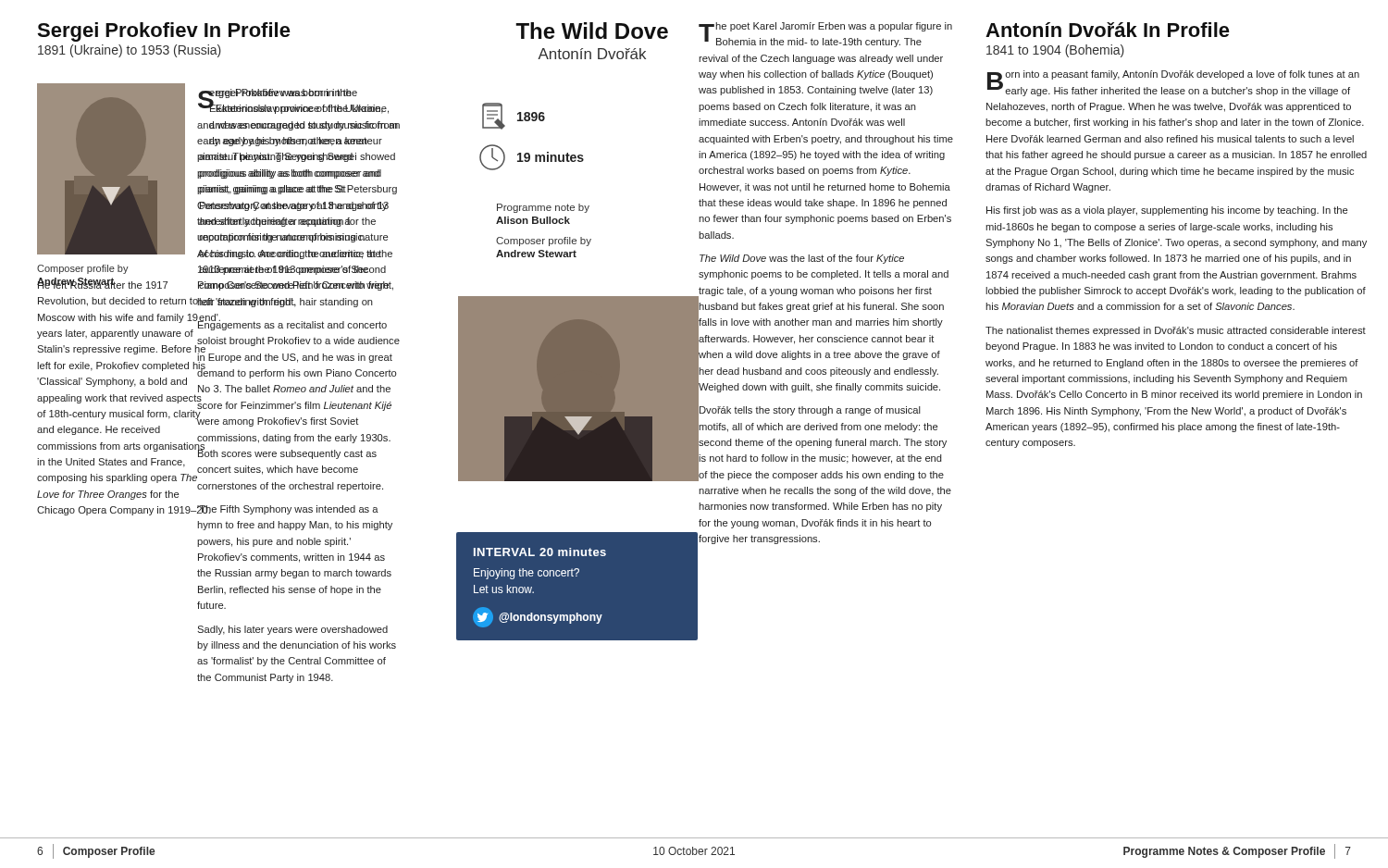Click on the text block containing "Sergei Prokofiev was born in"
1388x868 pixels.
(299, 196)
